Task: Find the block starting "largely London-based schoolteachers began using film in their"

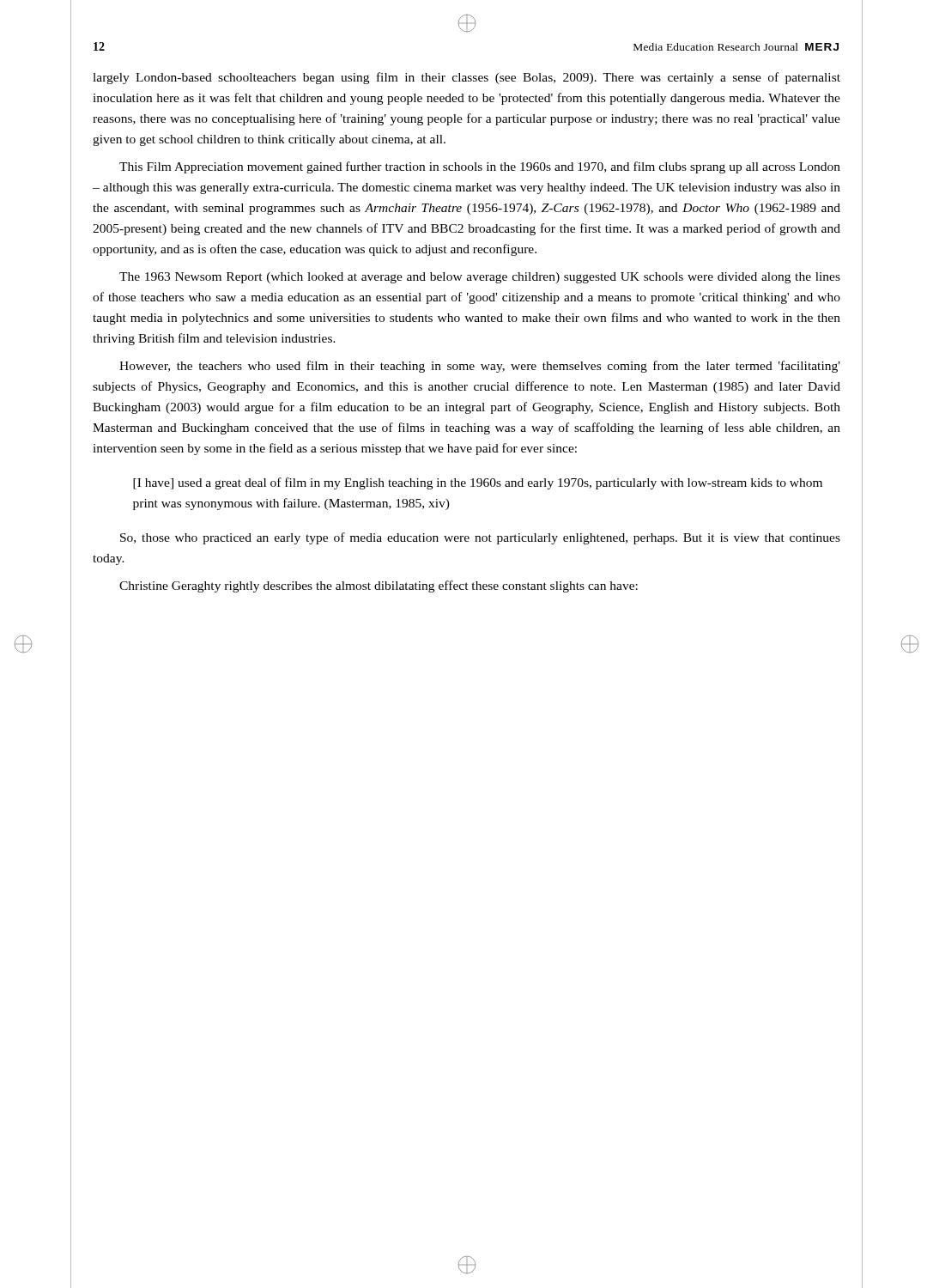Action: 466,108
